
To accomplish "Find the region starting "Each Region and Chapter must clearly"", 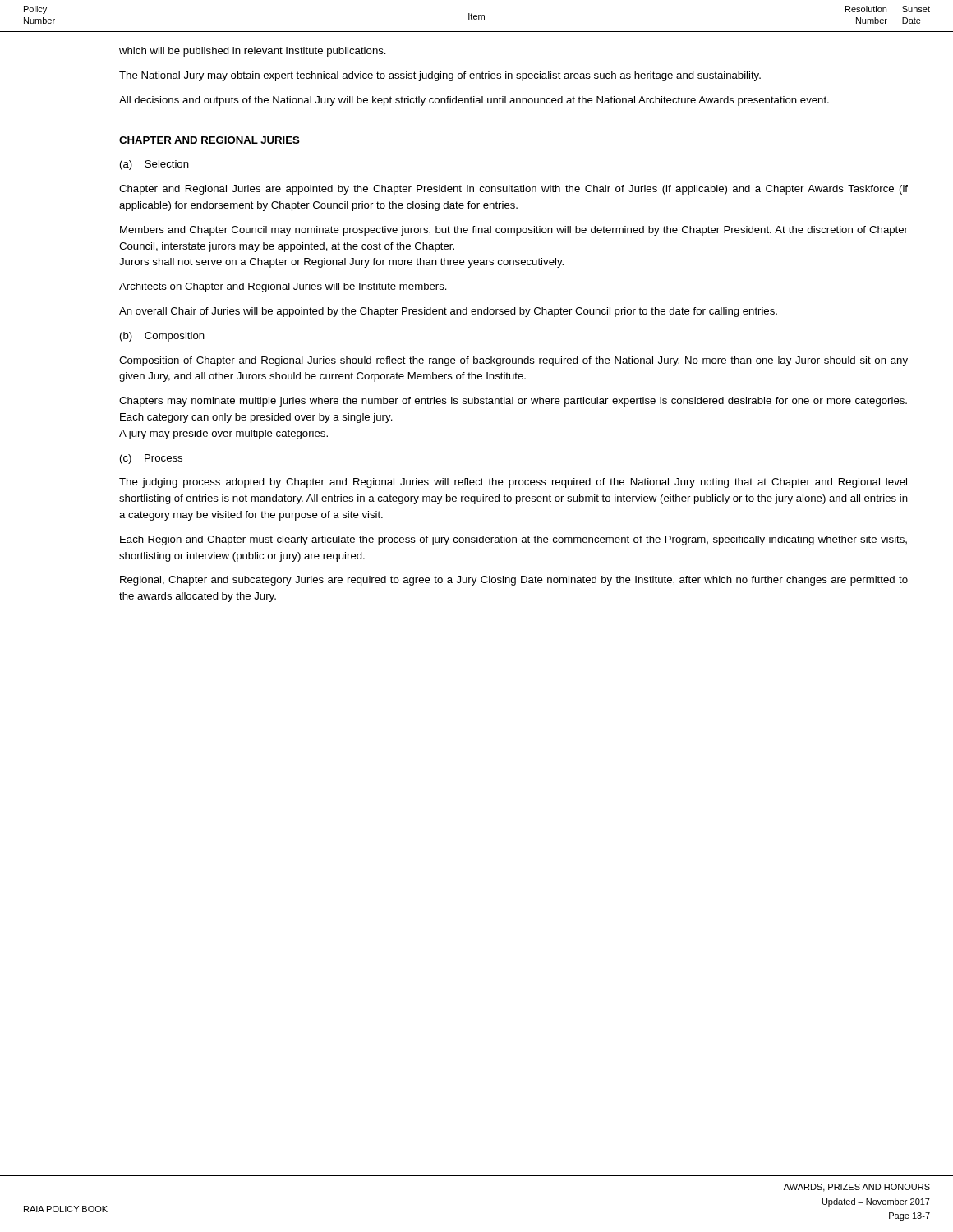I will tap(513, 547).
